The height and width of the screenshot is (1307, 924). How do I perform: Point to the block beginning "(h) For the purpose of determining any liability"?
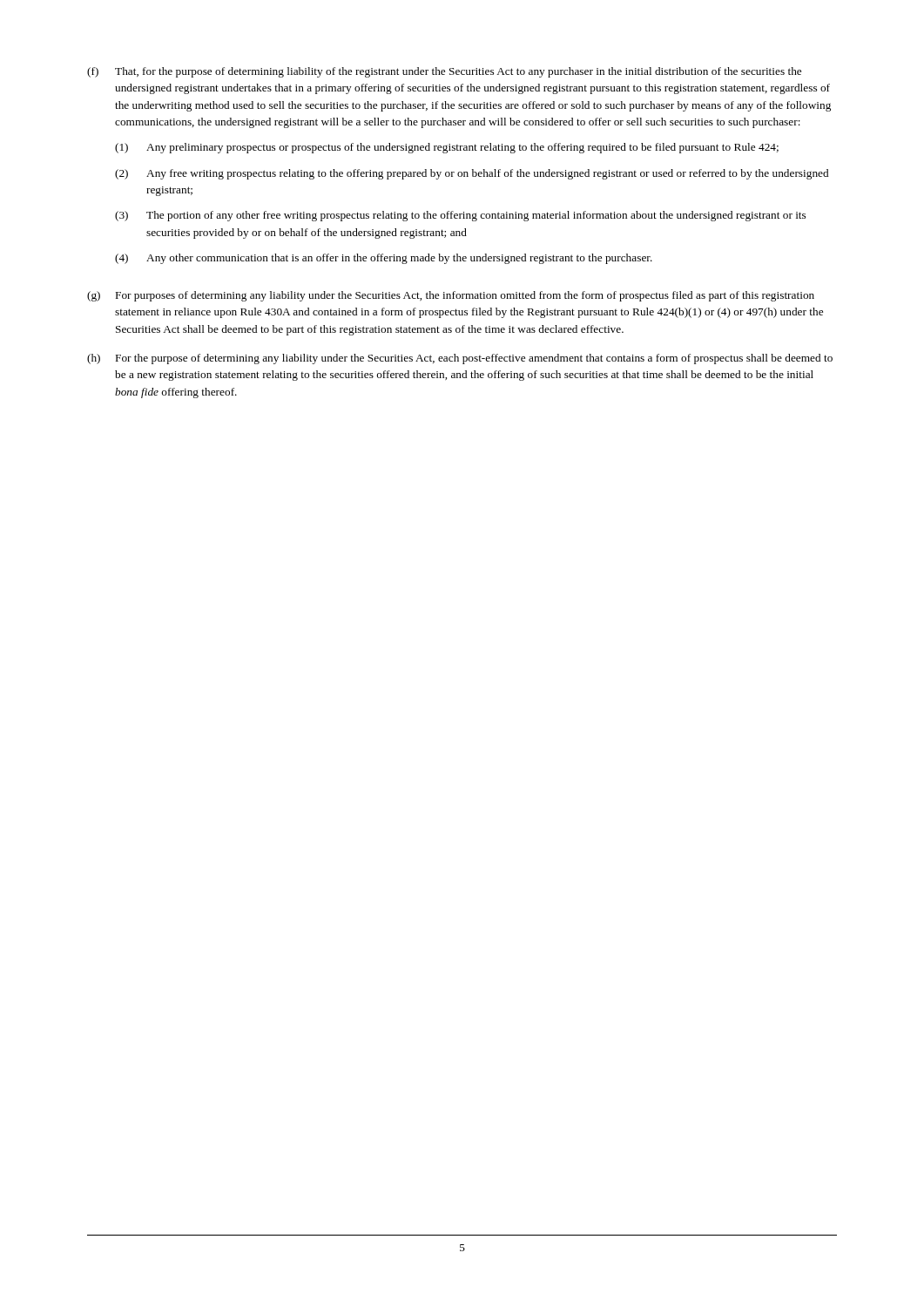[x=462, y=375]
